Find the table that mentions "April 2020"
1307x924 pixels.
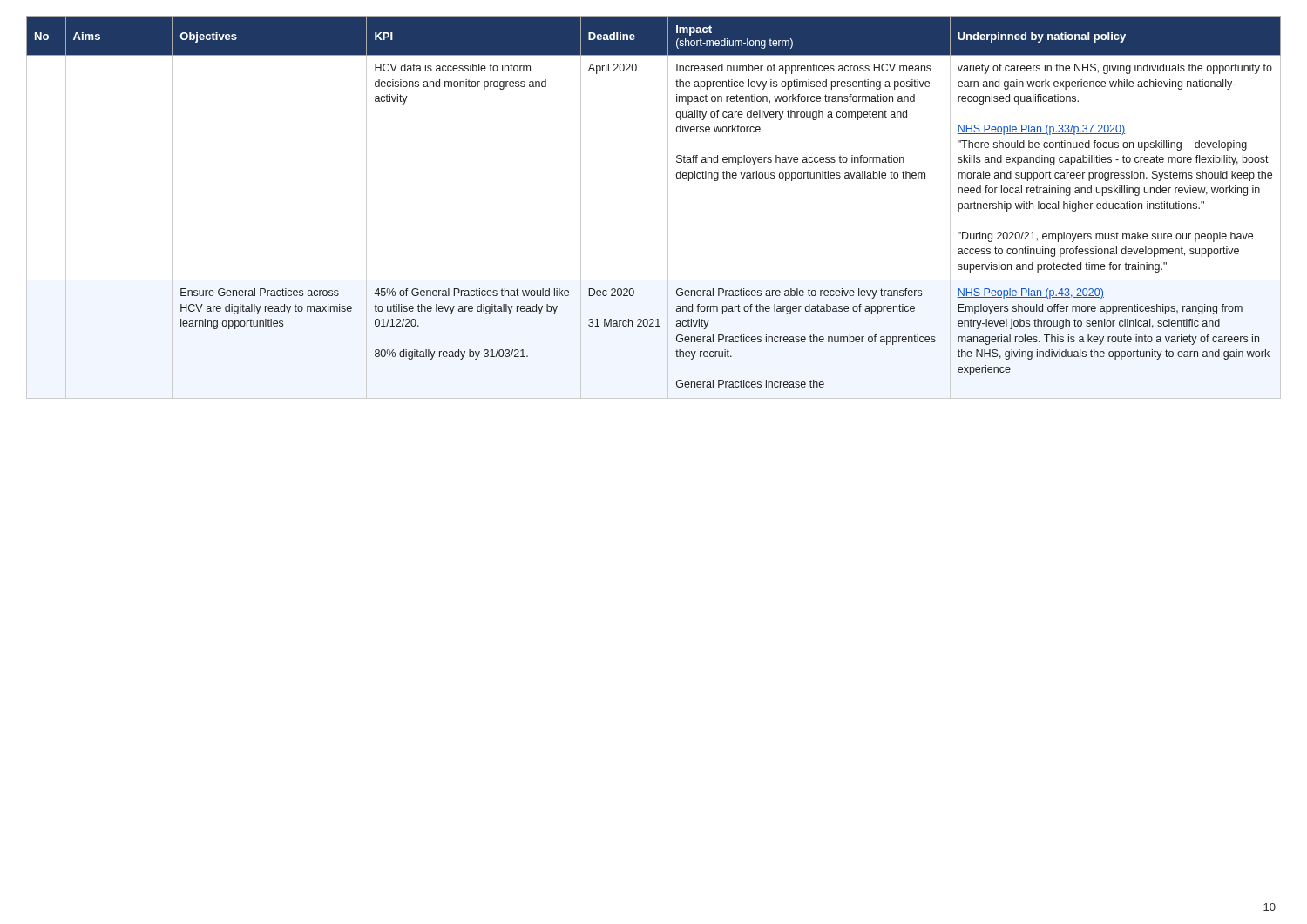654,207
